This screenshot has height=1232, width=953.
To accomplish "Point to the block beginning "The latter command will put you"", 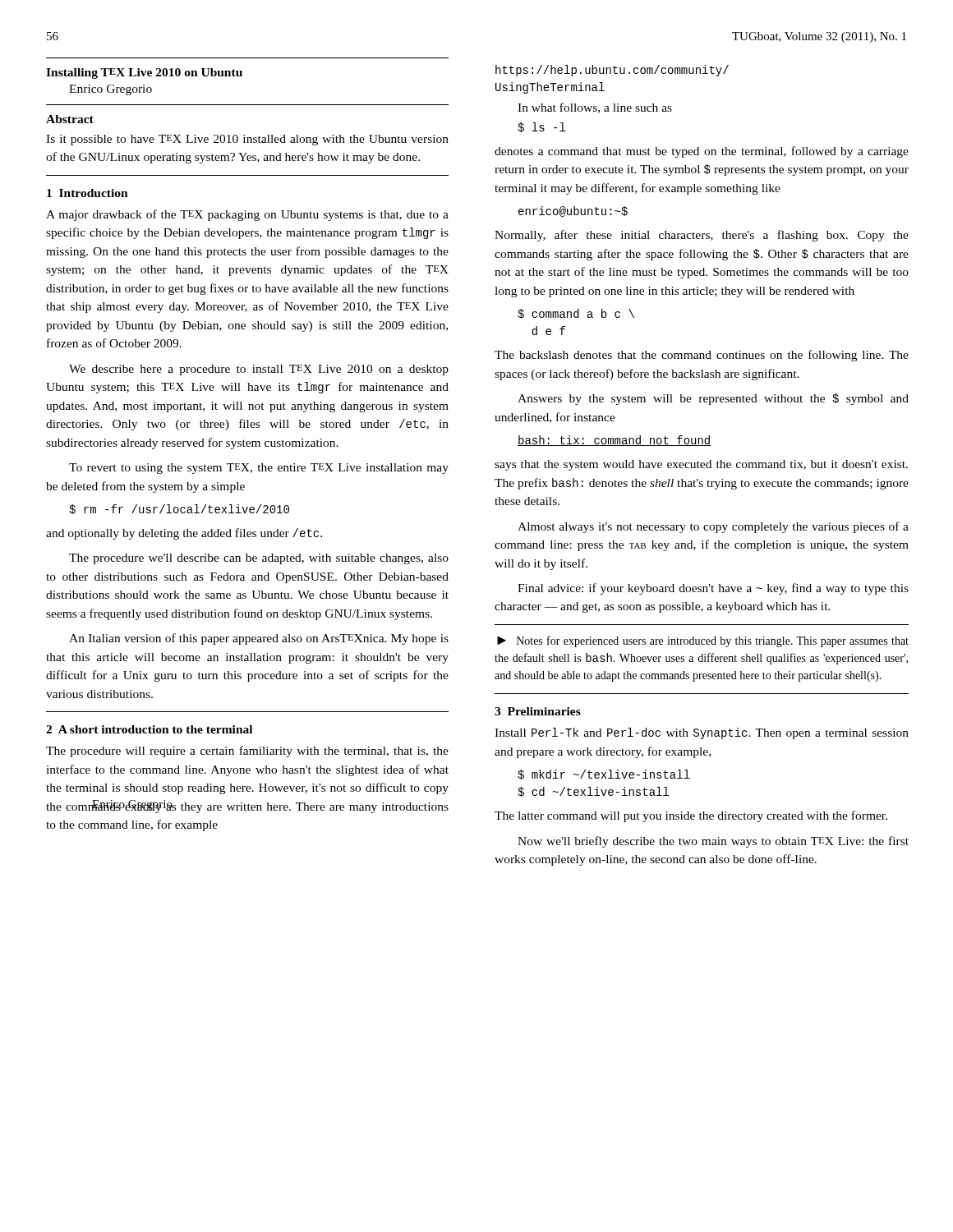I will (x=691, y=815).
